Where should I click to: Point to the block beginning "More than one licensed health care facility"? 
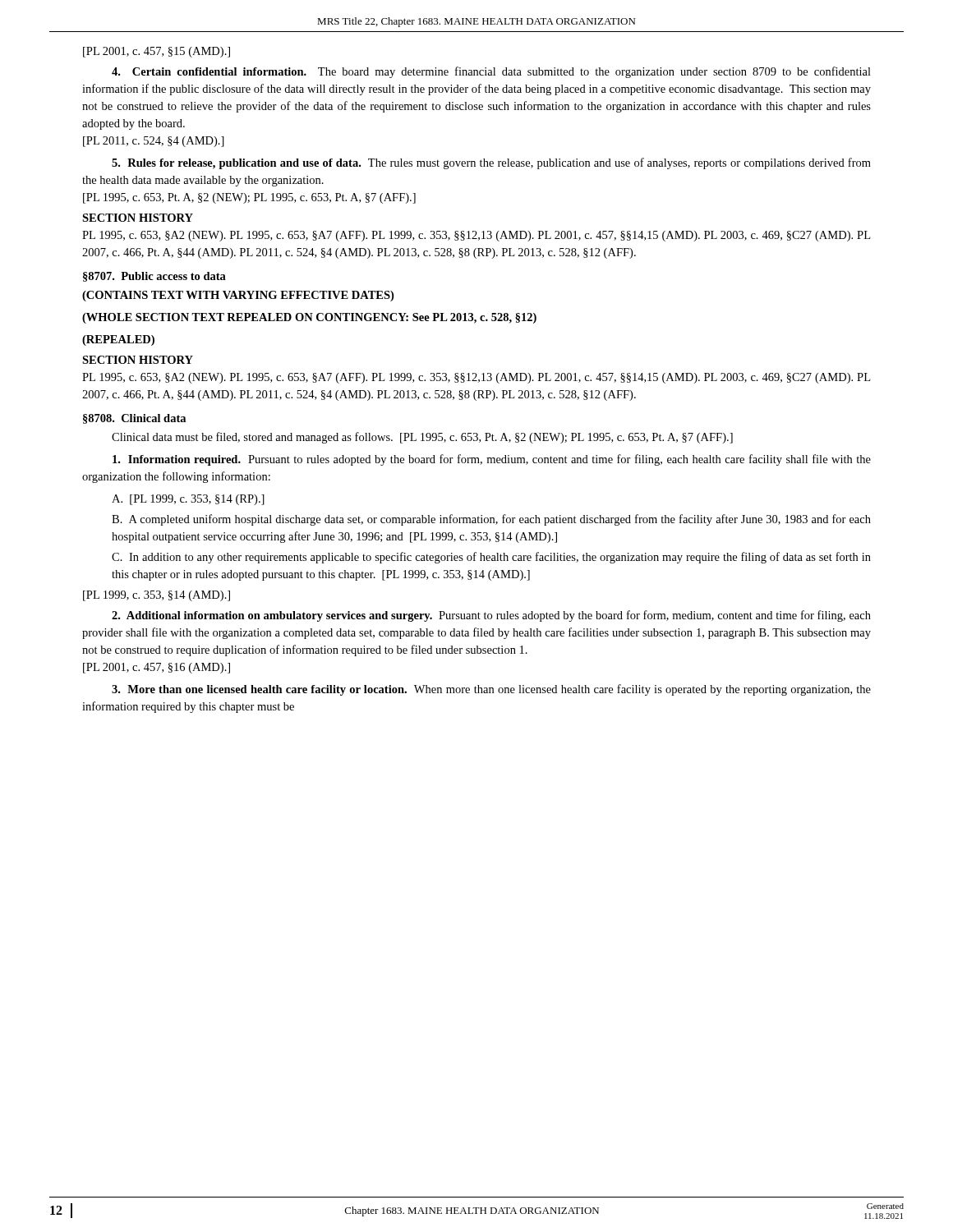(x=476, y=698)
